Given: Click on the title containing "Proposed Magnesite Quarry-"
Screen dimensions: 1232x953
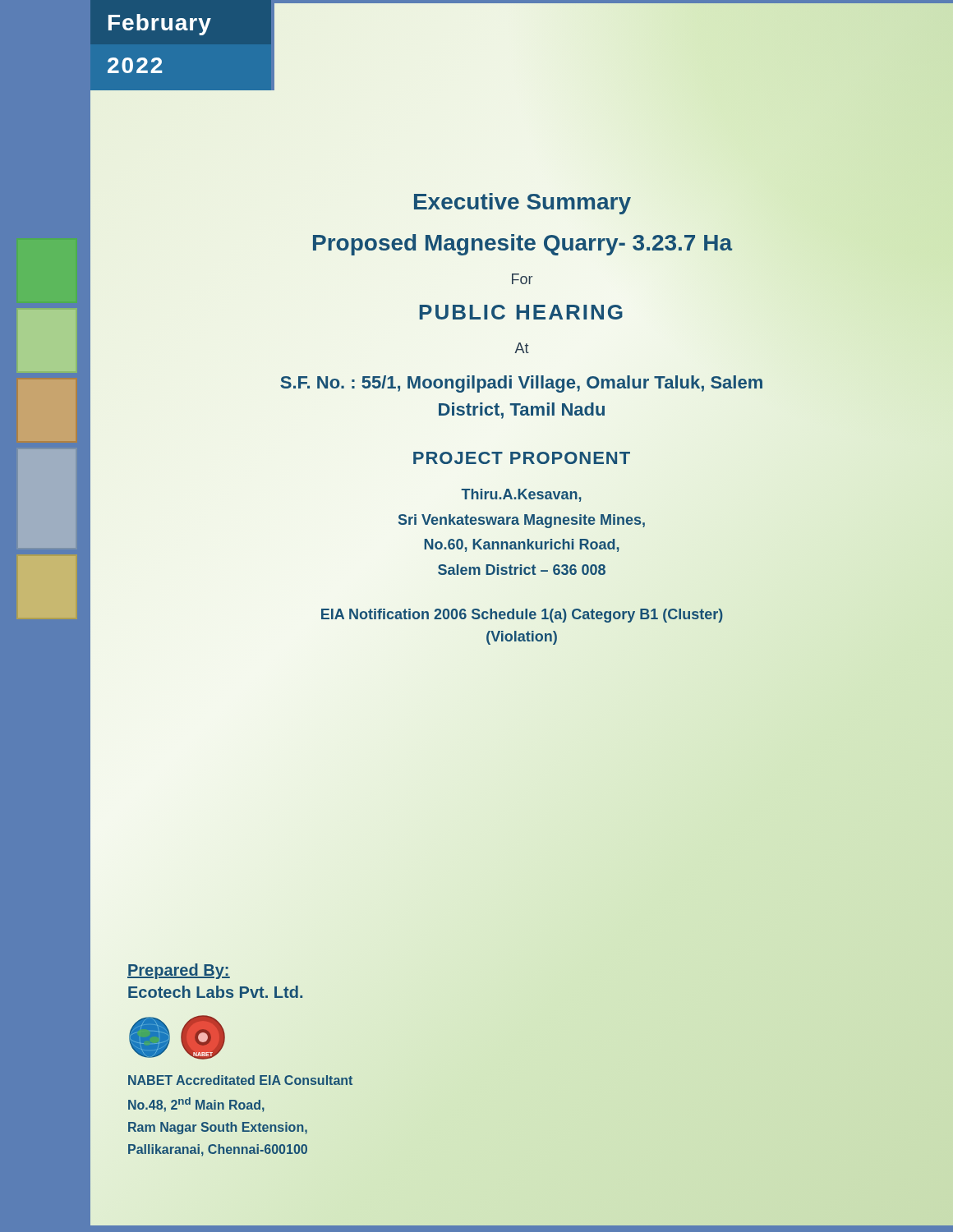Looking at the screenshot, I should [x=522, y=243].
